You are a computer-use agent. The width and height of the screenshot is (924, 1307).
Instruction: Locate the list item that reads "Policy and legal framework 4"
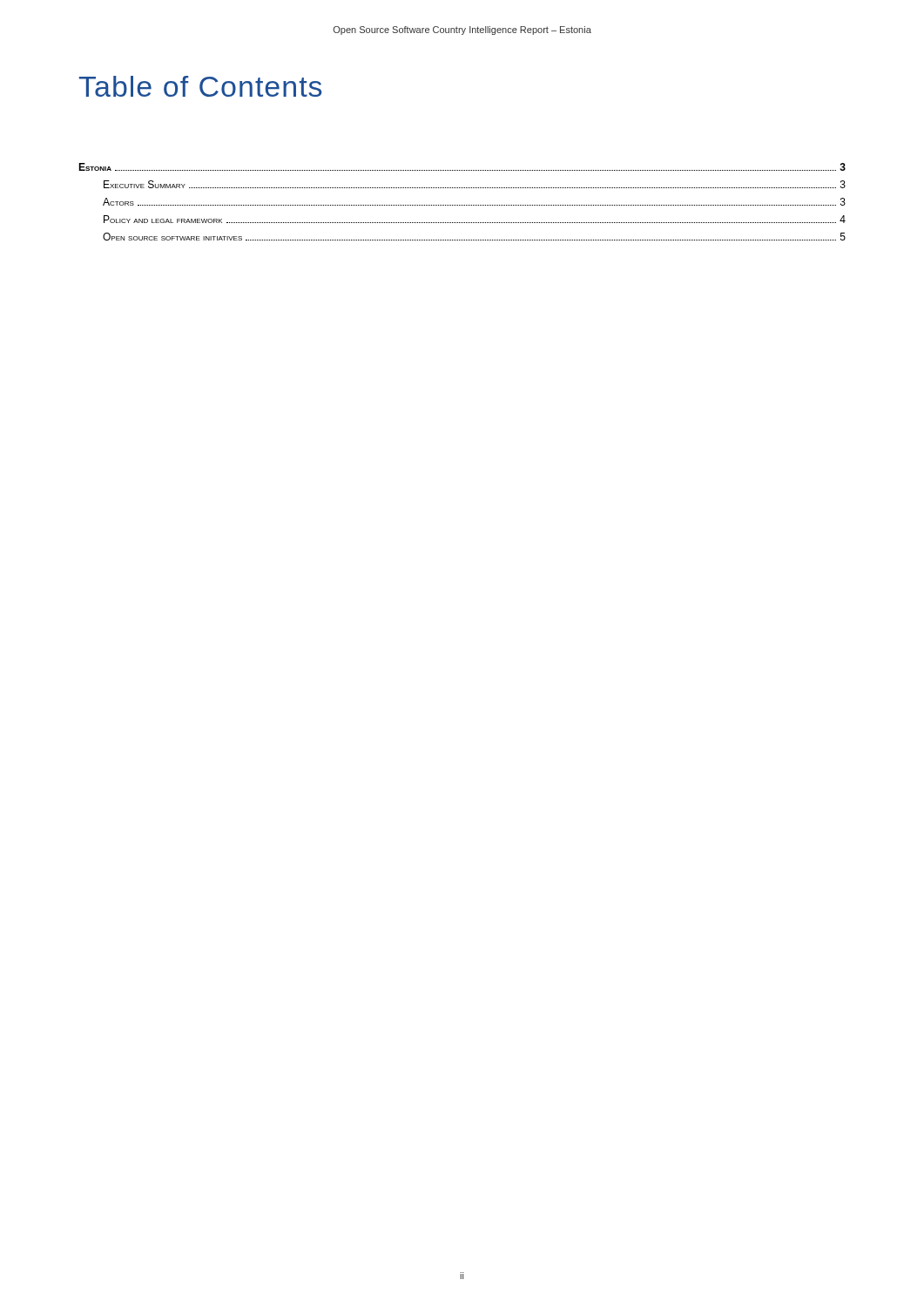click(x=462, y=220)
